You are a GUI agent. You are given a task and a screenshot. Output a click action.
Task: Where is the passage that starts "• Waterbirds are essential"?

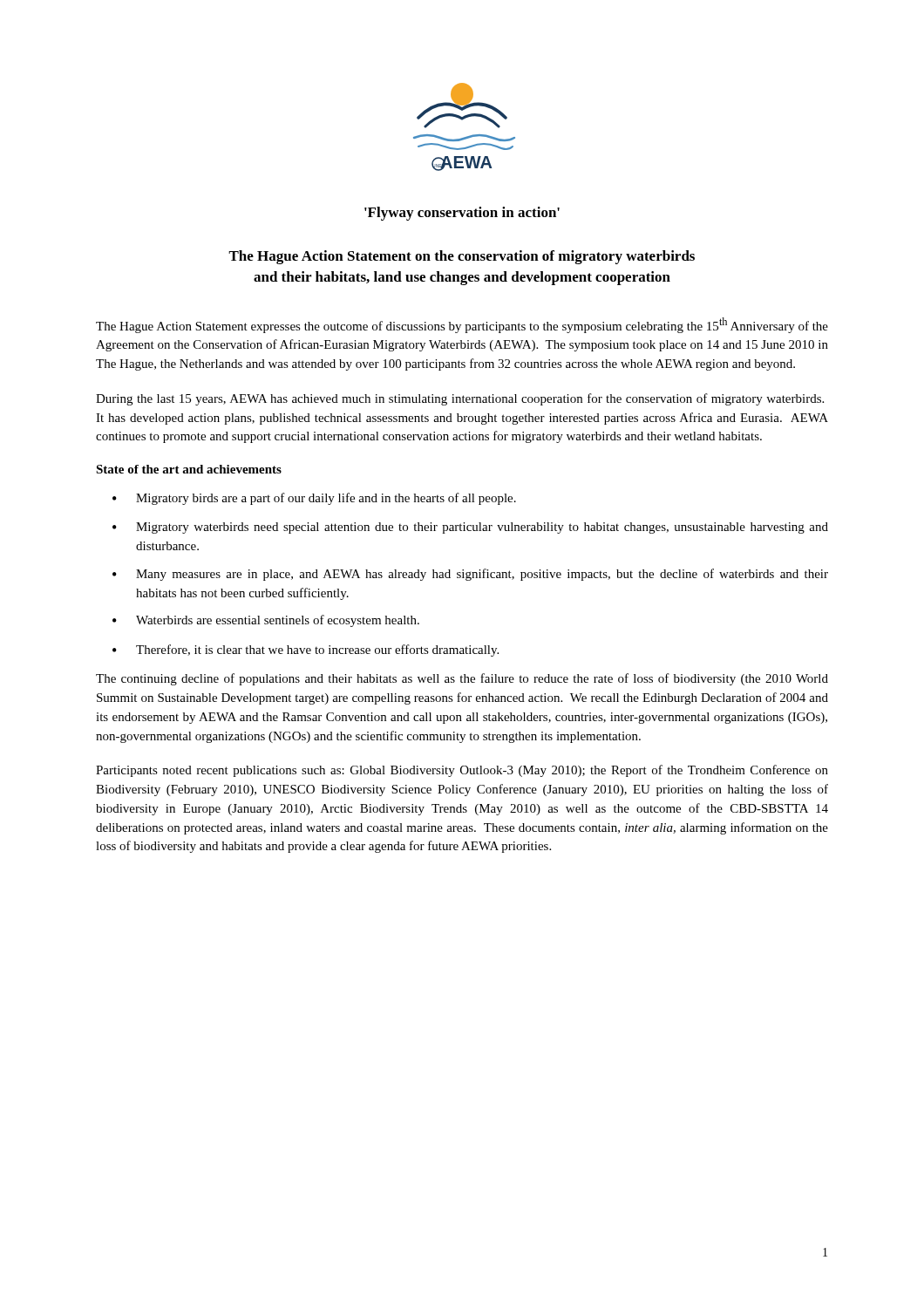266,621
